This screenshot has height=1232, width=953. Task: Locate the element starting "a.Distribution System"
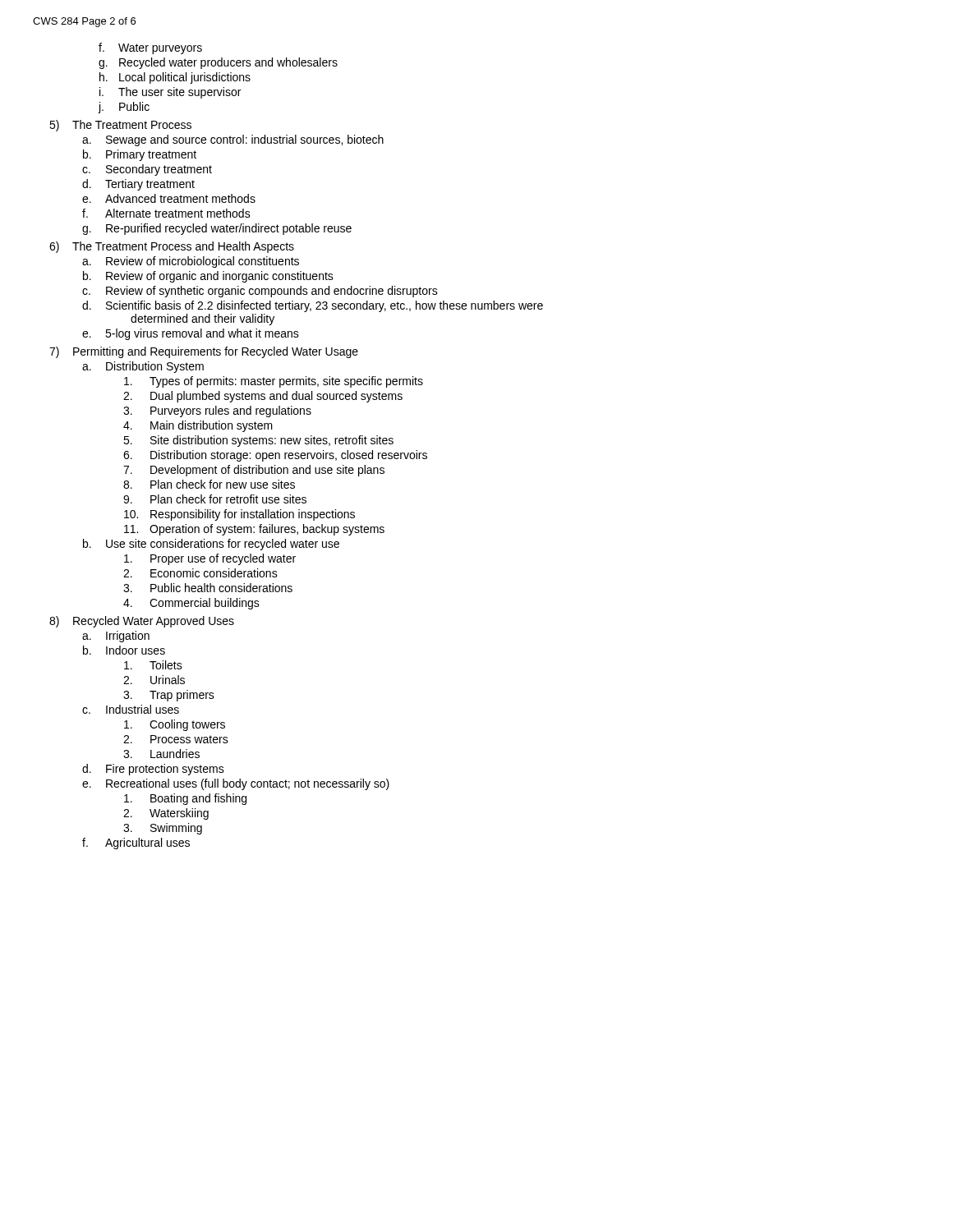[143, 366]
